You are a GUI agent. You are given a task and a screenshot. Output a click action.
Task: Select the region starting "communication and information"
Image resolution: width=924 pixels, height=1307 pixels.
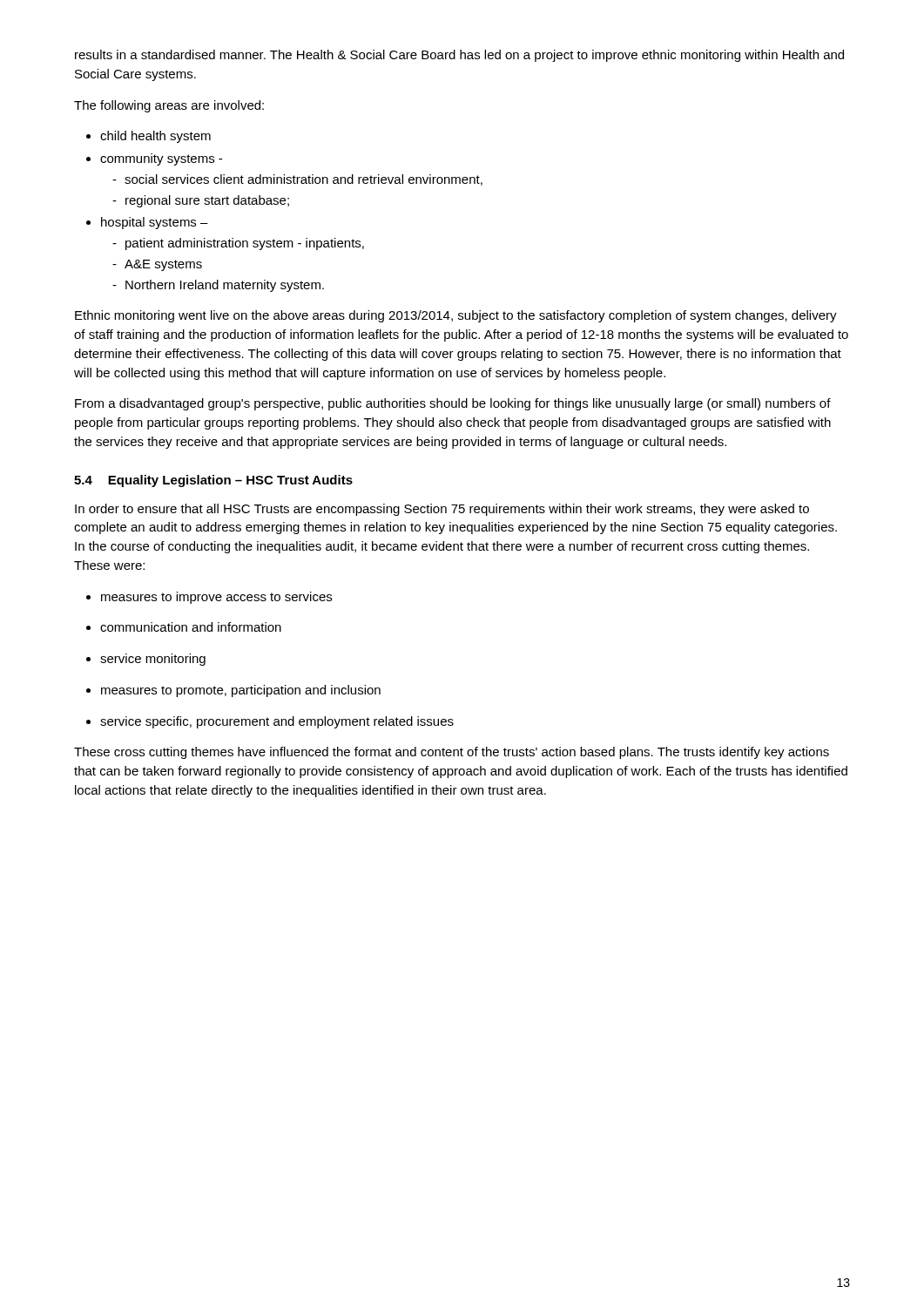click(x=184, y=627)
